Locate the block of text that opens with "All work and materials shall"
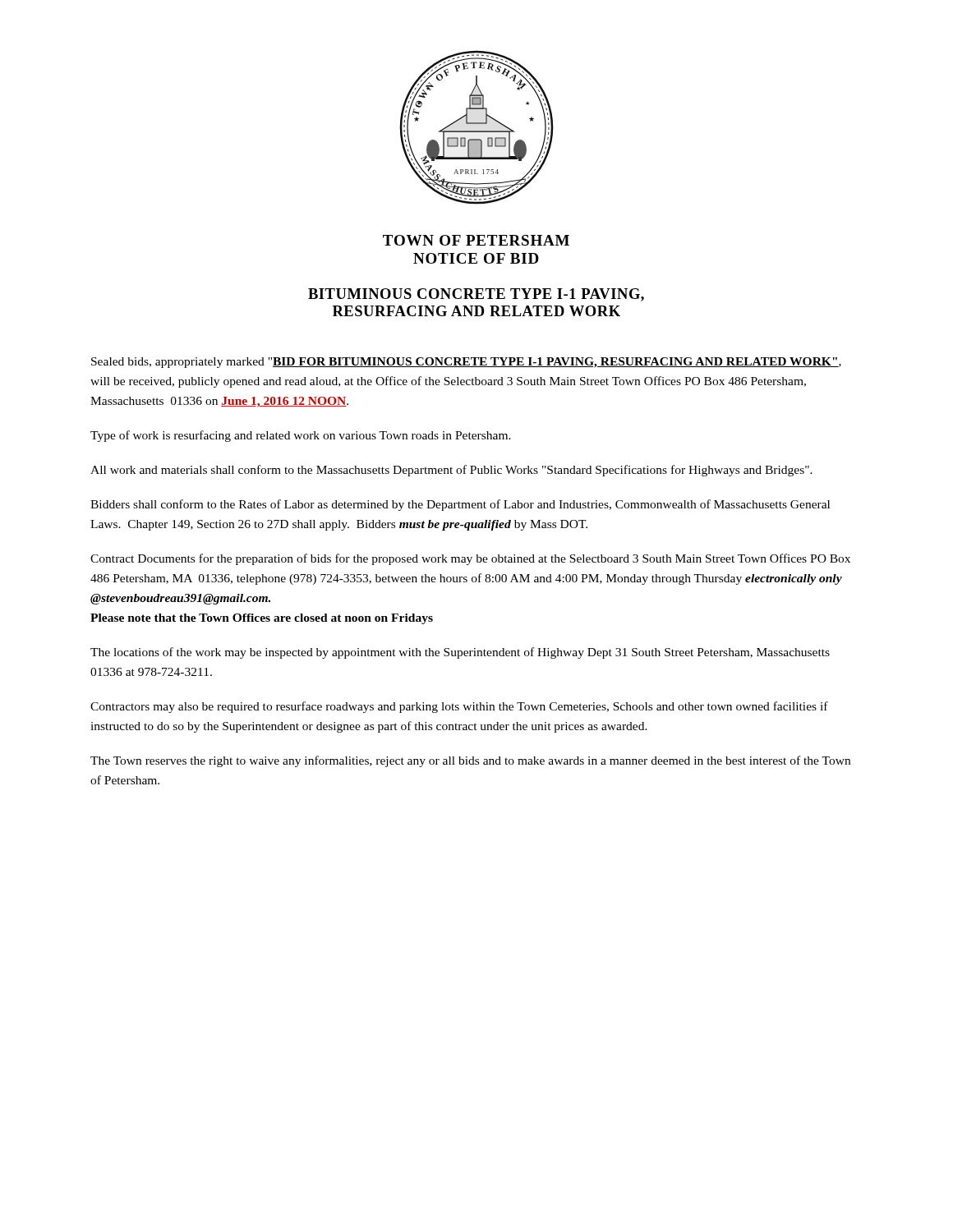 476,470
